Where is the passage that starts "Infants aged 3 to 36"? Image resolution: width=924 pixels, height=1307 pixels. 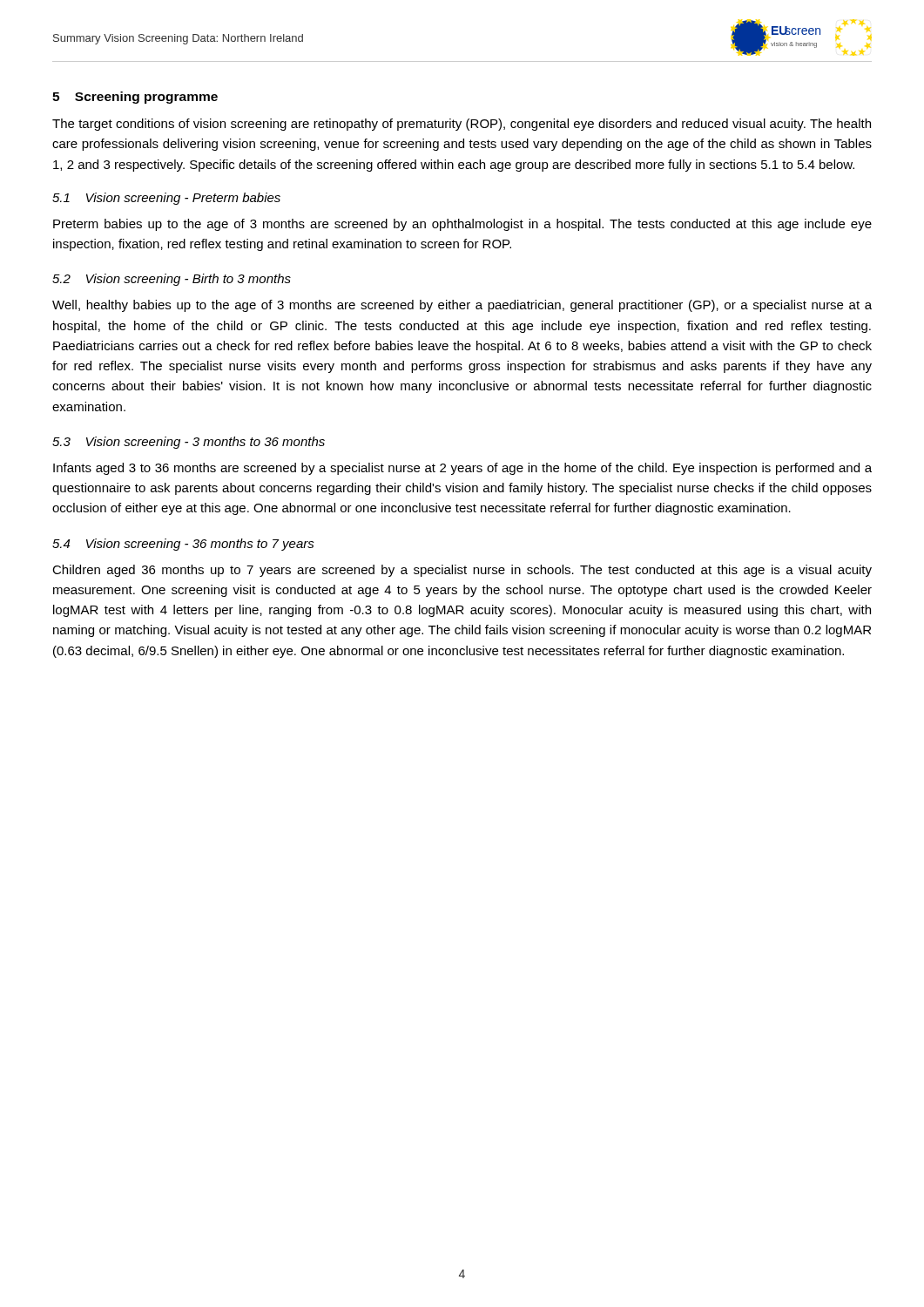462,488
